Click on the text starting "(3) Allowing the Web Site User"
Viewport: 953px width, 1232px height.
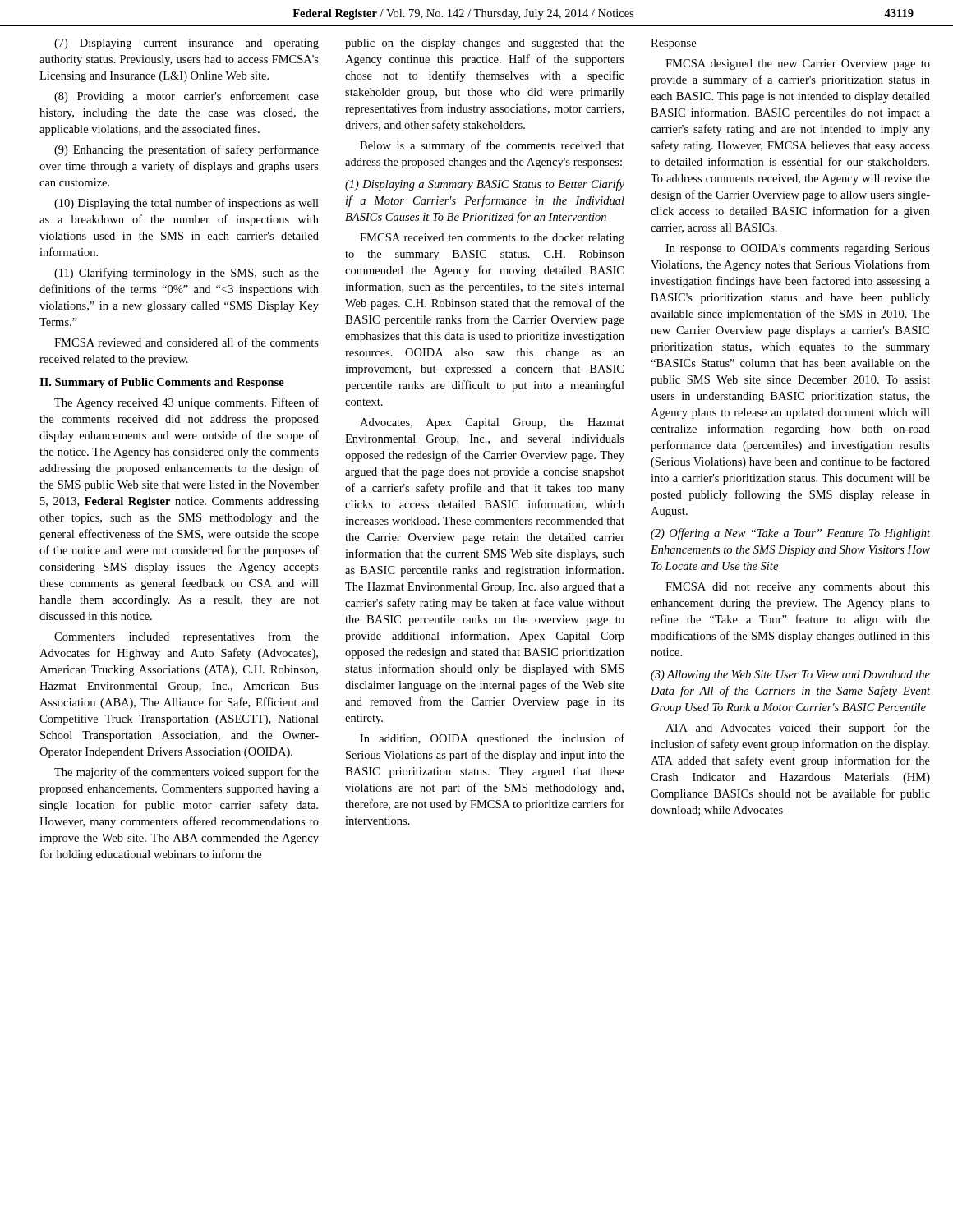[x=790, y=691]
